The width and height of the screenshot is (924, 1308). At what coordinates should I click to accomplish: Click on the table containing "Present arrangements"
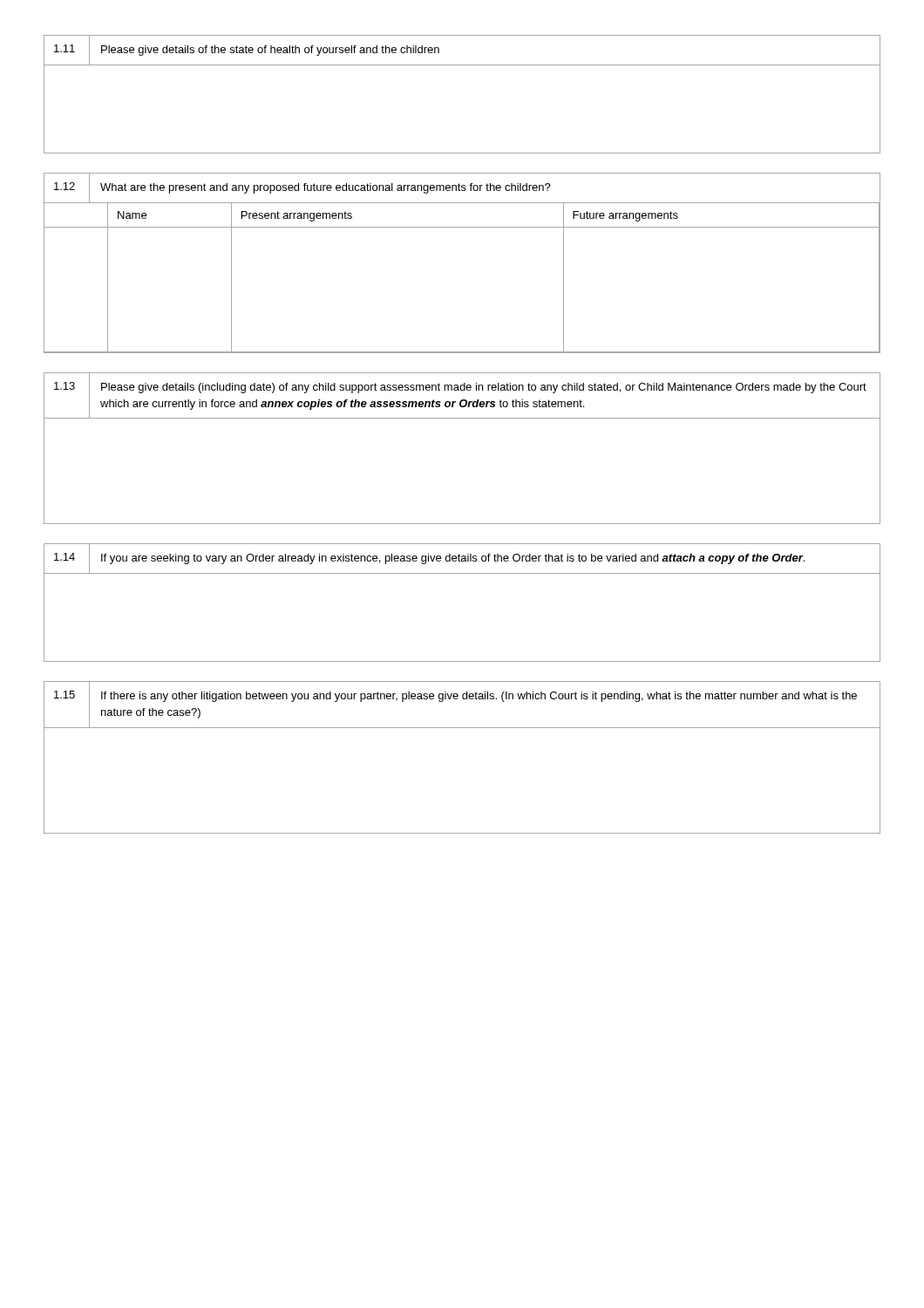click(462, 263)
